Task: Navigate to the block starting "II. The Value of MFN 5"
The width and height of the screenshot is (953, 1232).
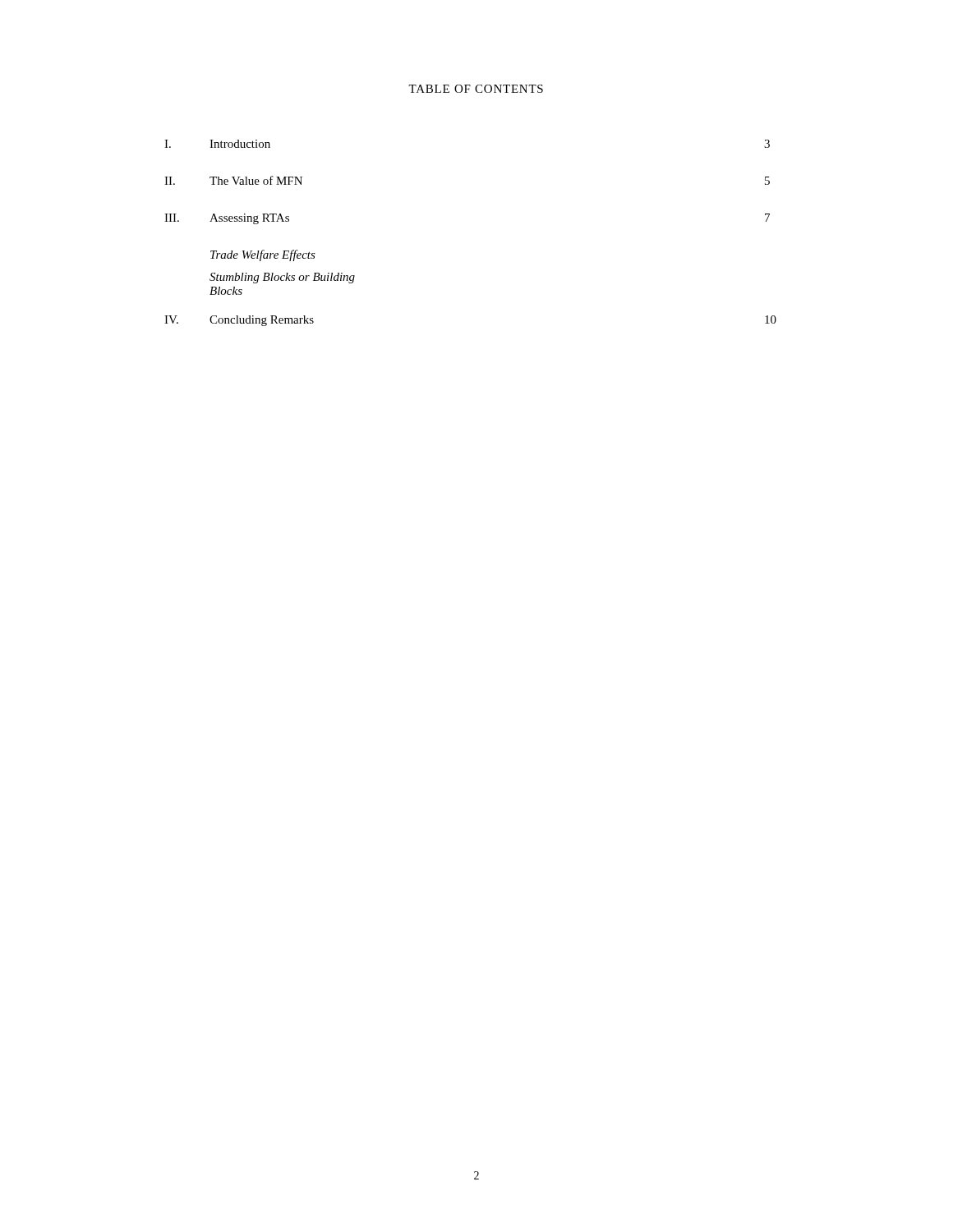Action: (257, 179)
